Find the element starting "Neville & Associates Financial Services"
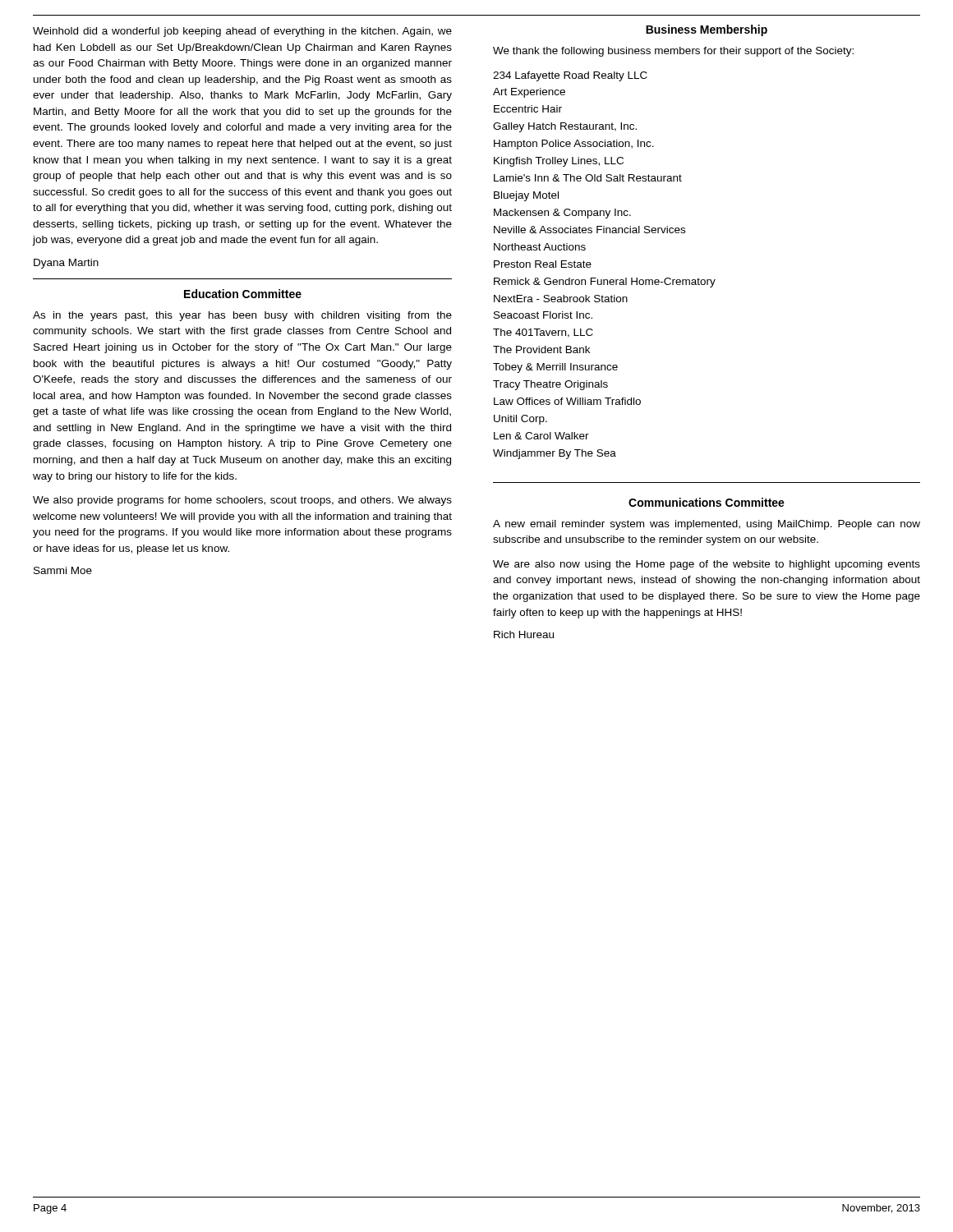 [589, 229]
